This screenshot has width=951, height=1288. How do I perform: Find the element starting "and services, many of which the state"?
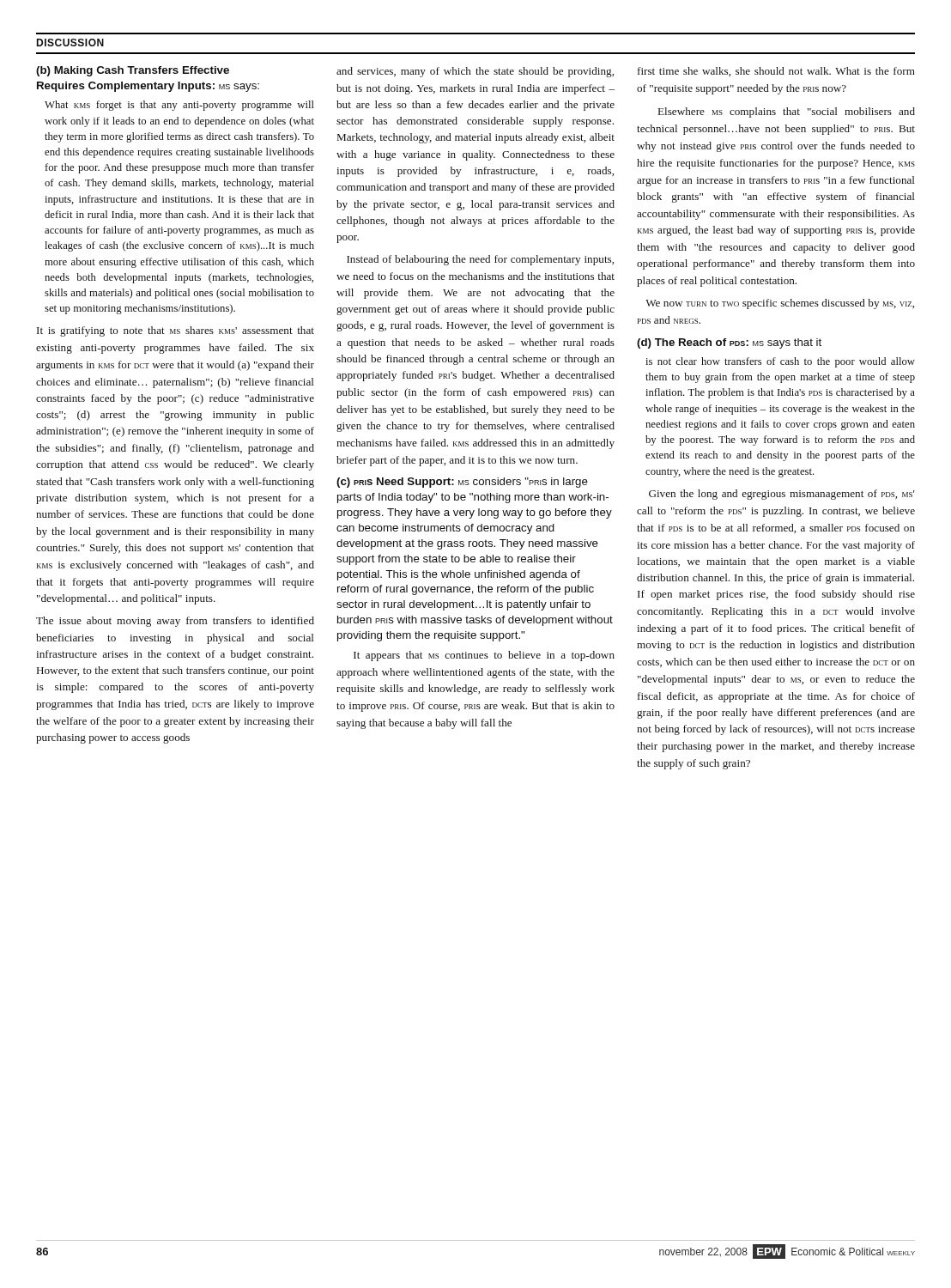[476, 154]
